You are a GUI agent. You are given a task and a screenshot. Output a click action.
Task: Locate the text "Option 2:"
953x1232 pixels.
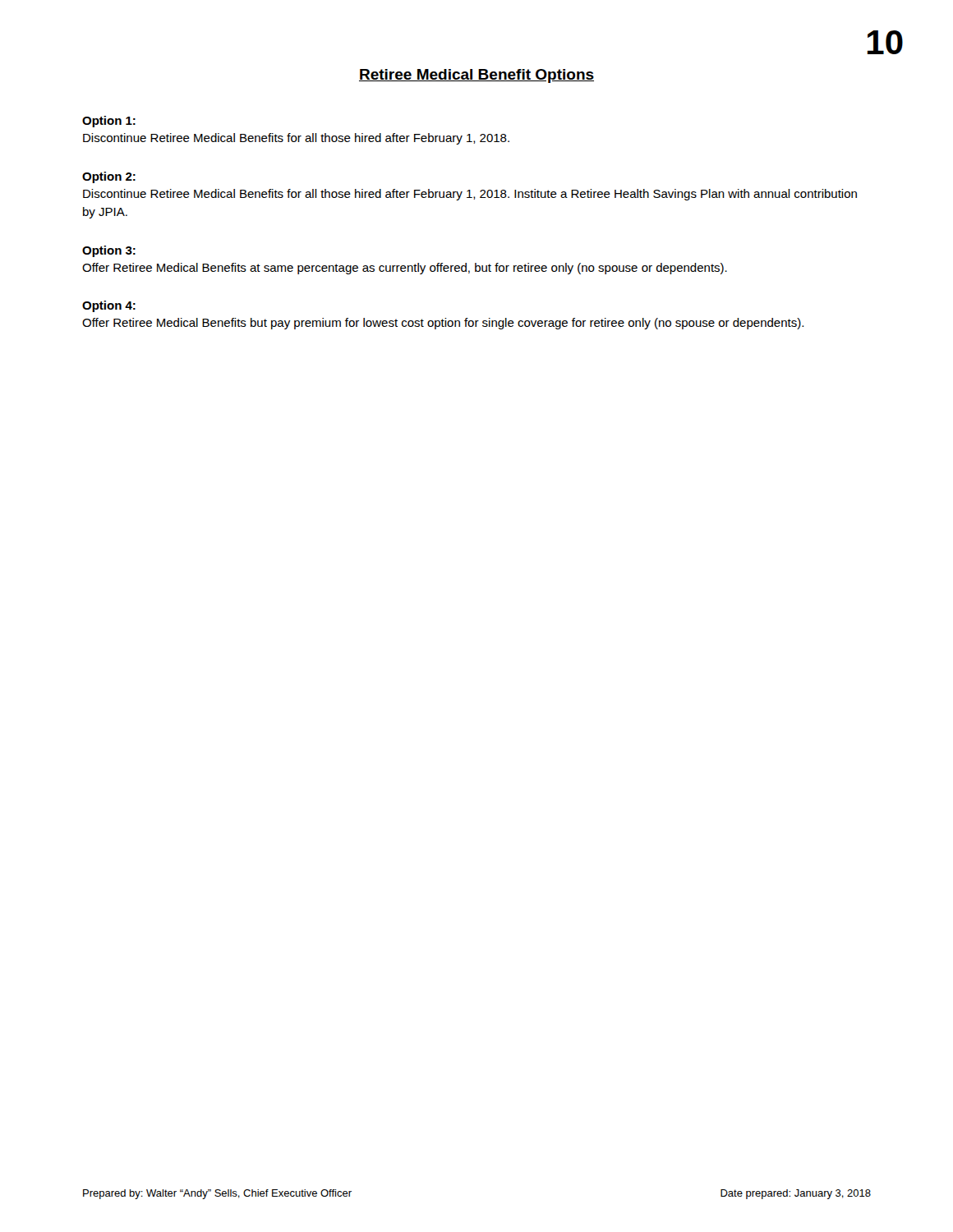[x=109, y=176]
